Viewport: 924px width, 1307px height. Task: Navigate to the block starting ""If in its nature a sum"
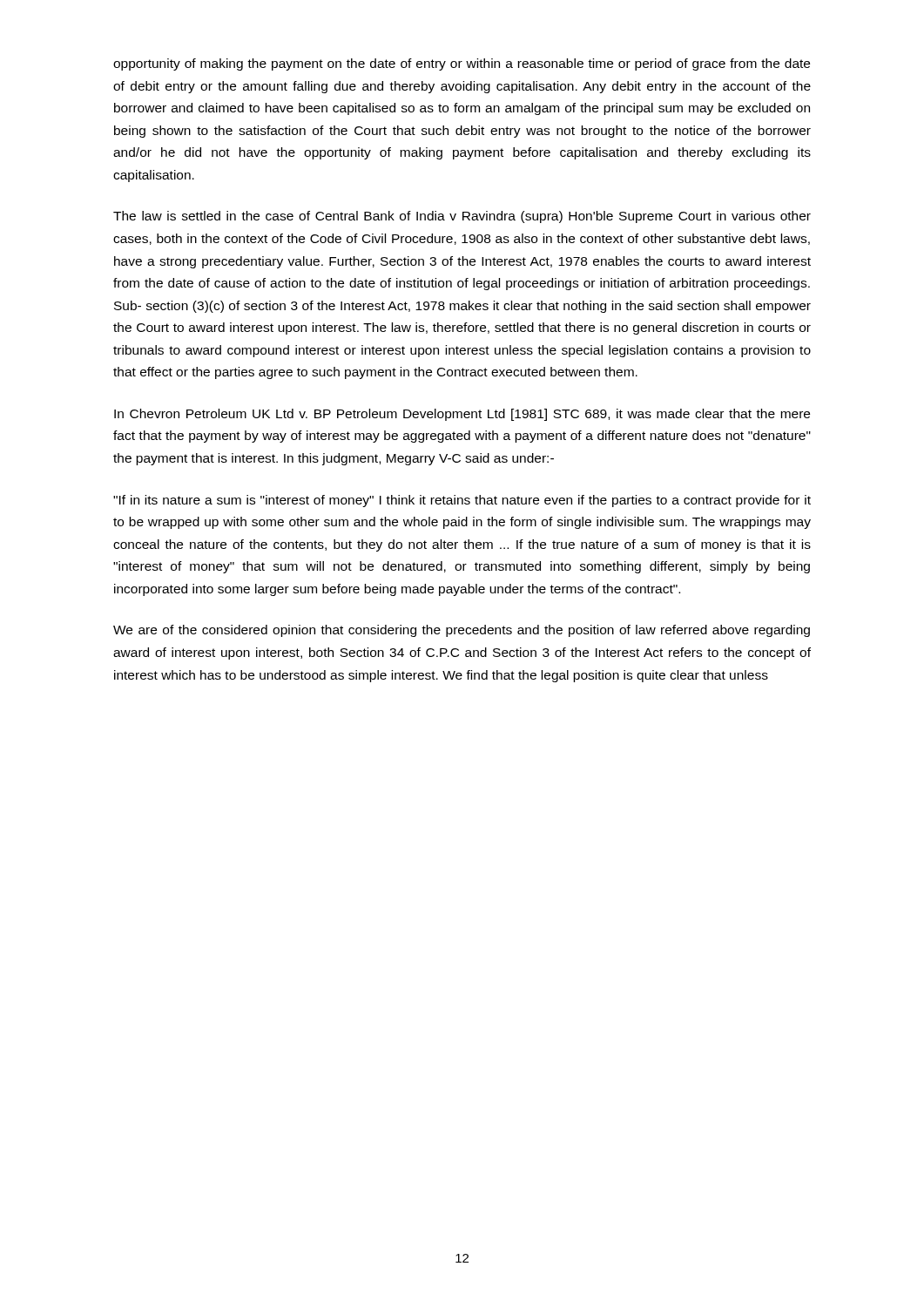point(462,544)
